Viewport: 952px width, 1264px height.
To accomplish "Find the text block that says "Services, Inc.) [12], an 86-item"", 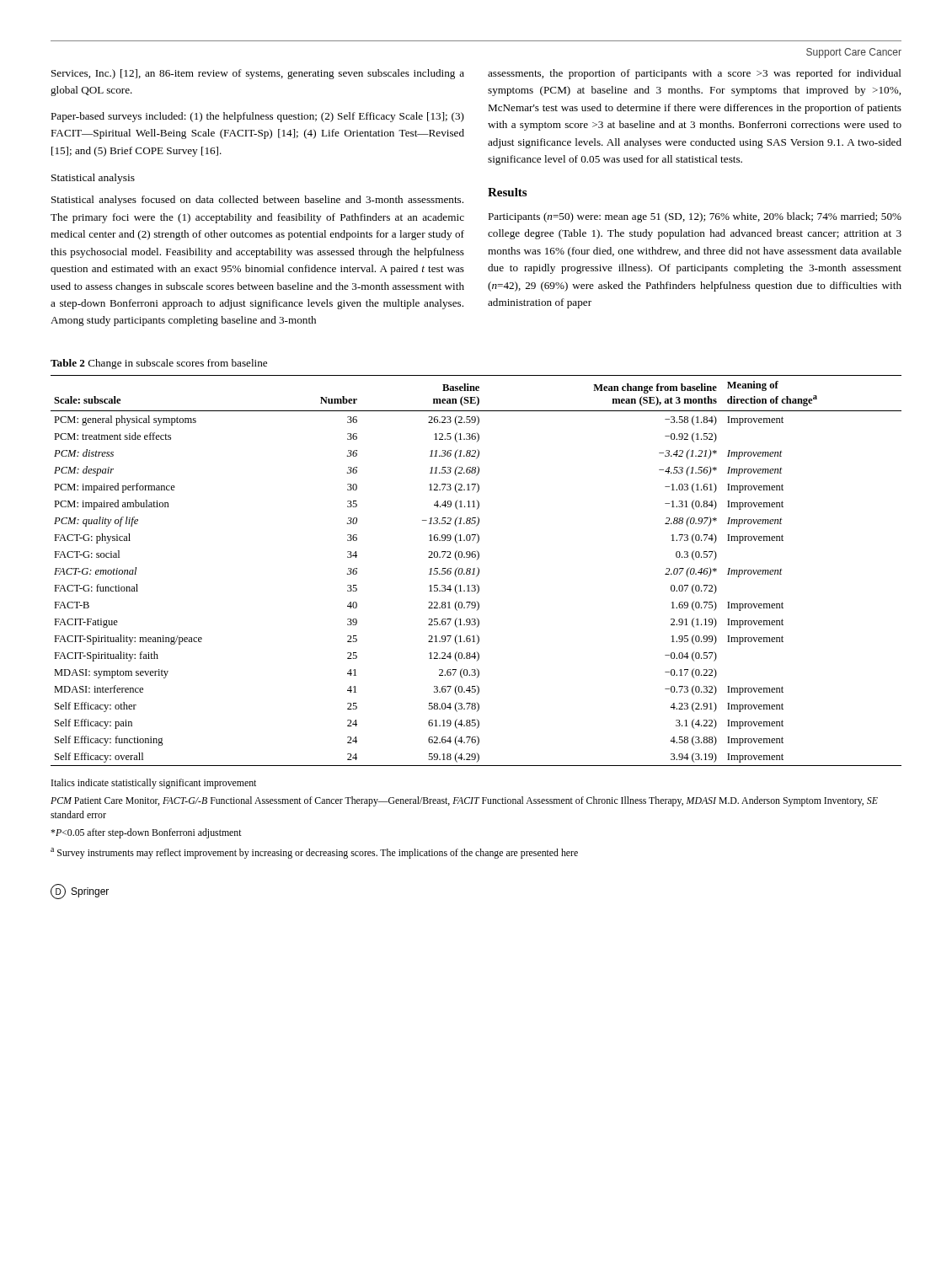I will click(x=257, y=82).
